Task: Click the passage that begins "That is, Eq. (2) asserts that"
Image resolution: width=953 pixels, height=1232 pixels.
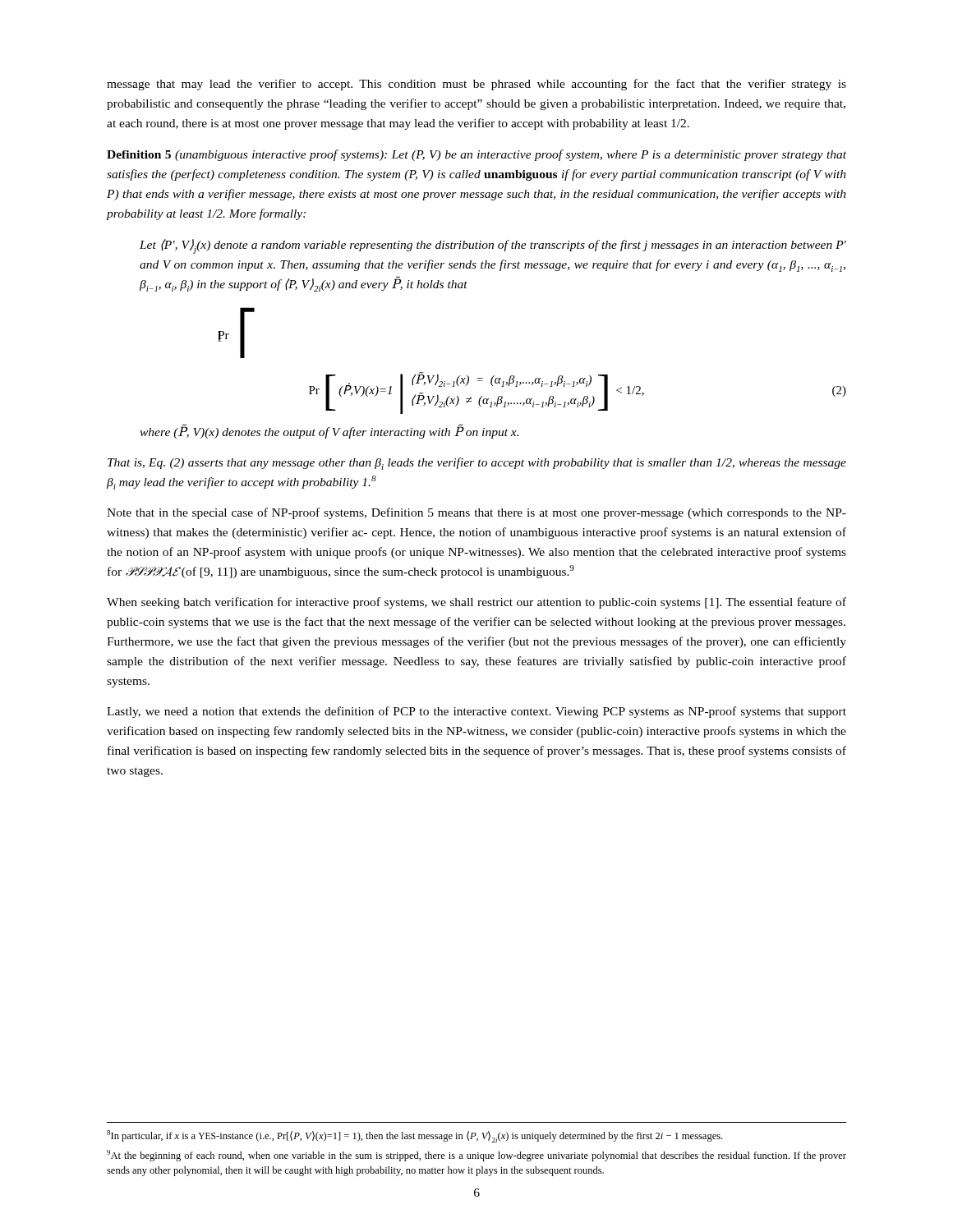Action: (x=476, y=472)
